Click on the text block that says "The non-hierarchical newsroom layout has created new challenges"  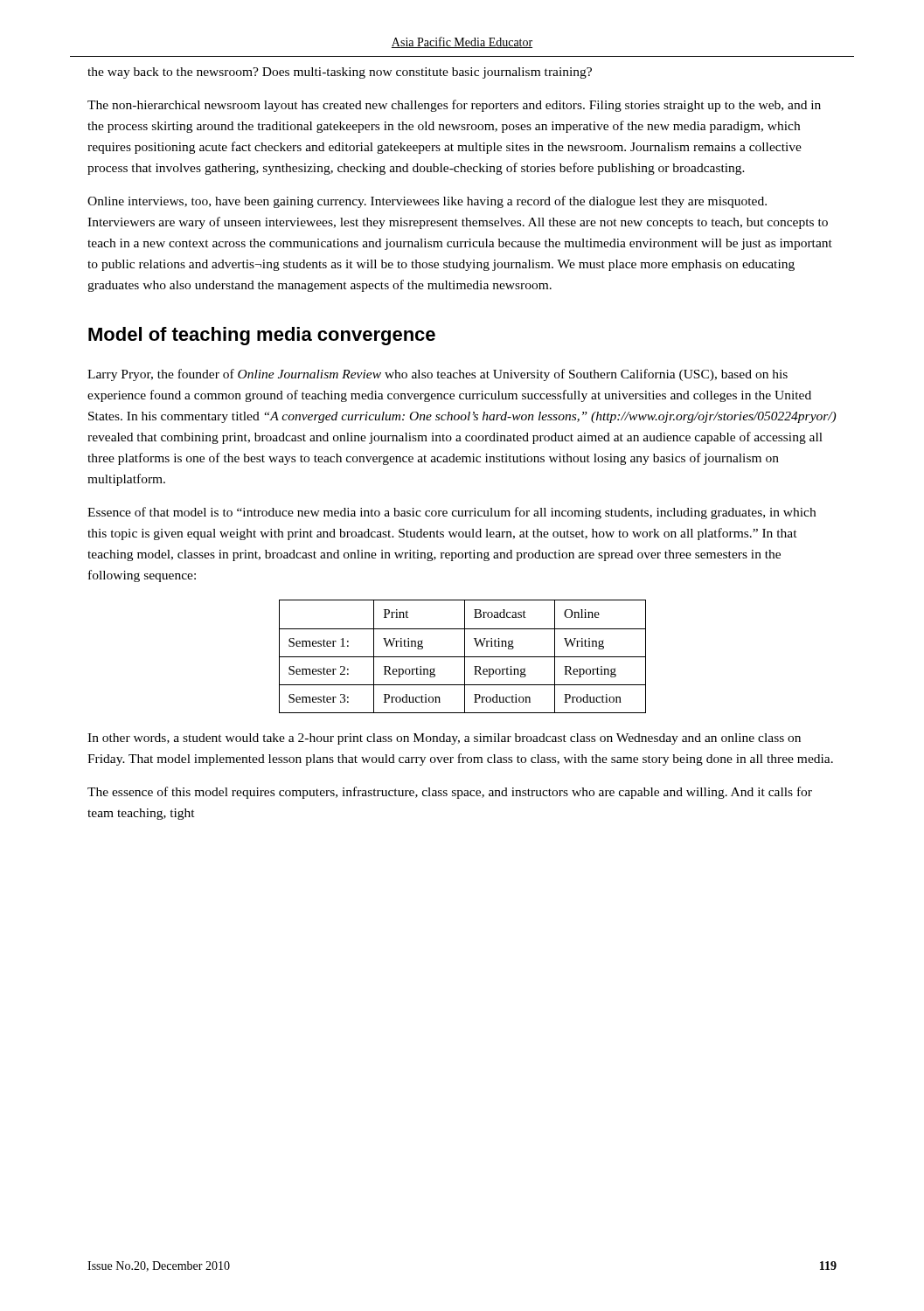[x=454, y=136]
